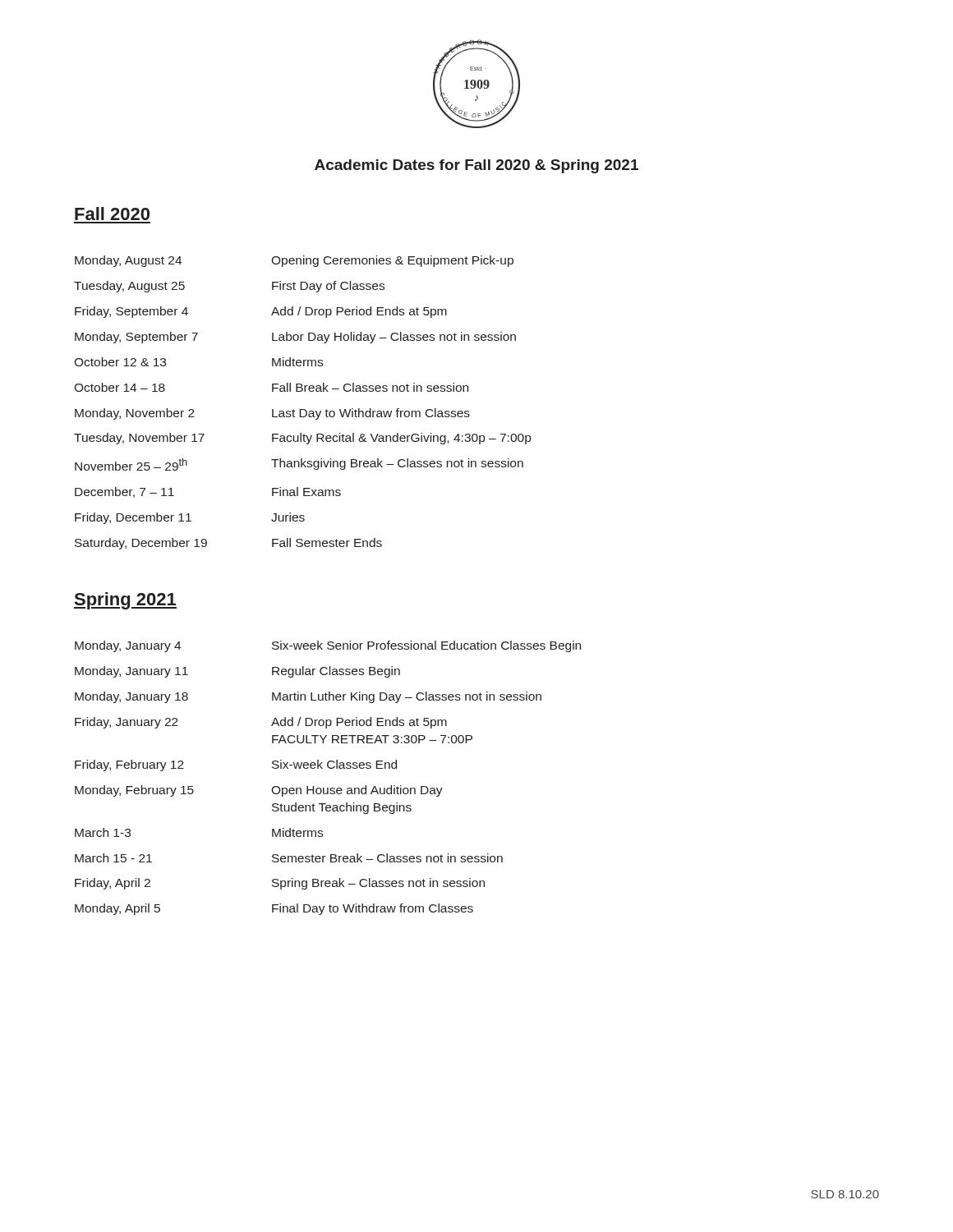Click on the element starting "Fall 2020"
Screen dimensions: 1232x953
(x=112, y=214)
